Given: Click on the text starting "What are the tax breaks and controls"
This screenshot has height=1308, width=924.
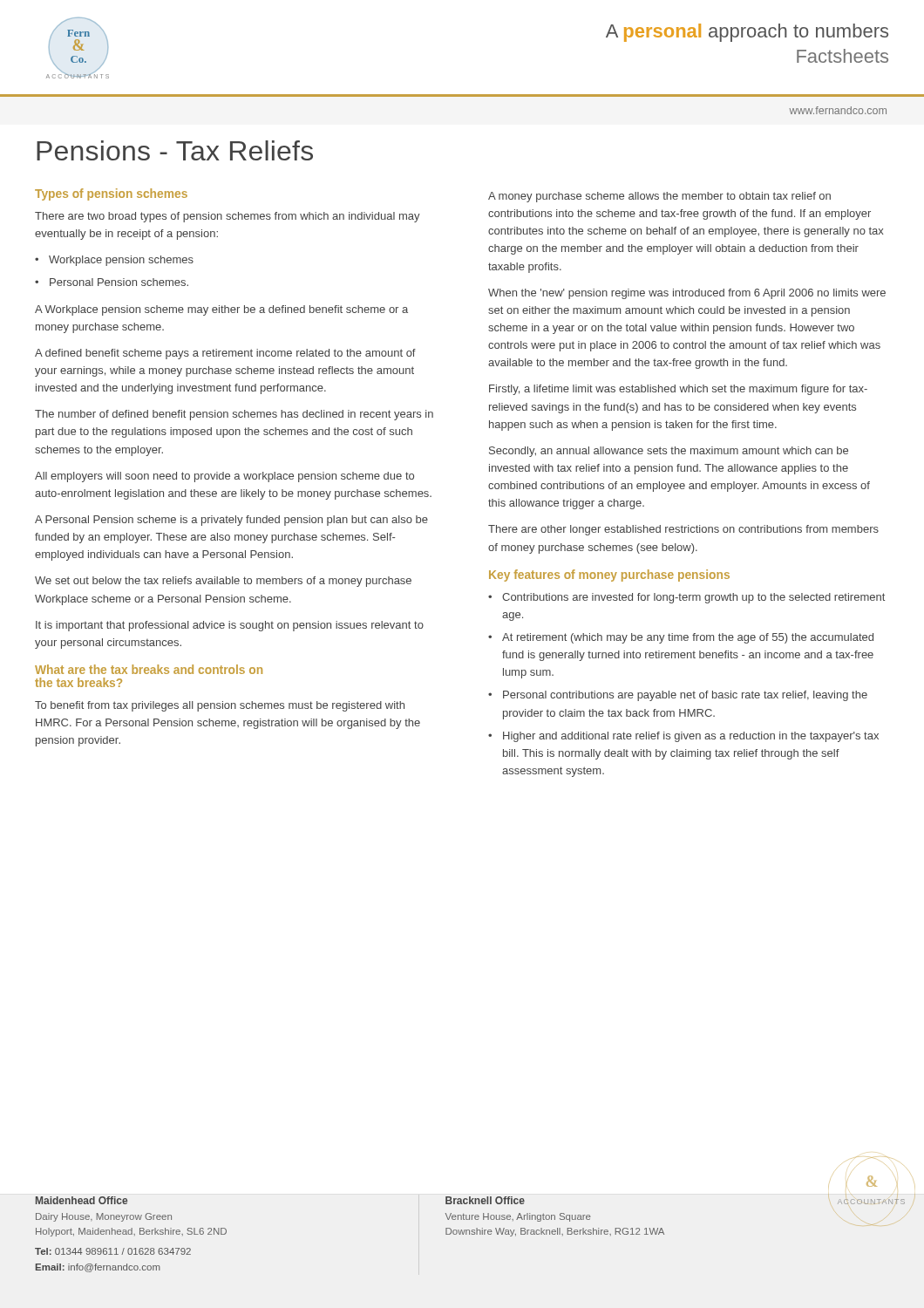Looking at the screenshot, I should 149,677.
